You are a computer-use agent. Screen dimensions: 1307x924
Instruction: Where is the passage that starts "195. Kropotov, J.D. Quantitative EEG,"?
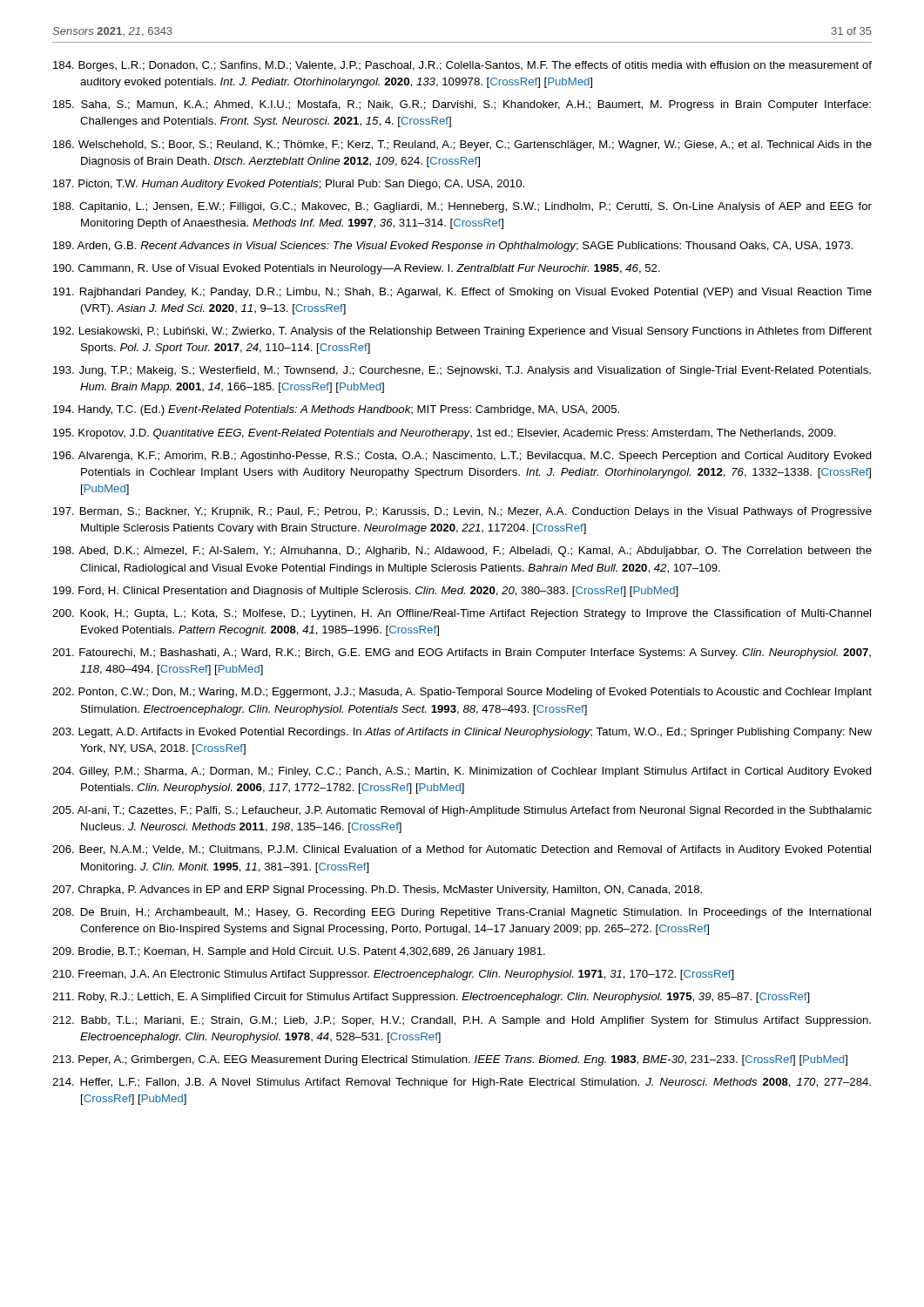coord(444,432)
